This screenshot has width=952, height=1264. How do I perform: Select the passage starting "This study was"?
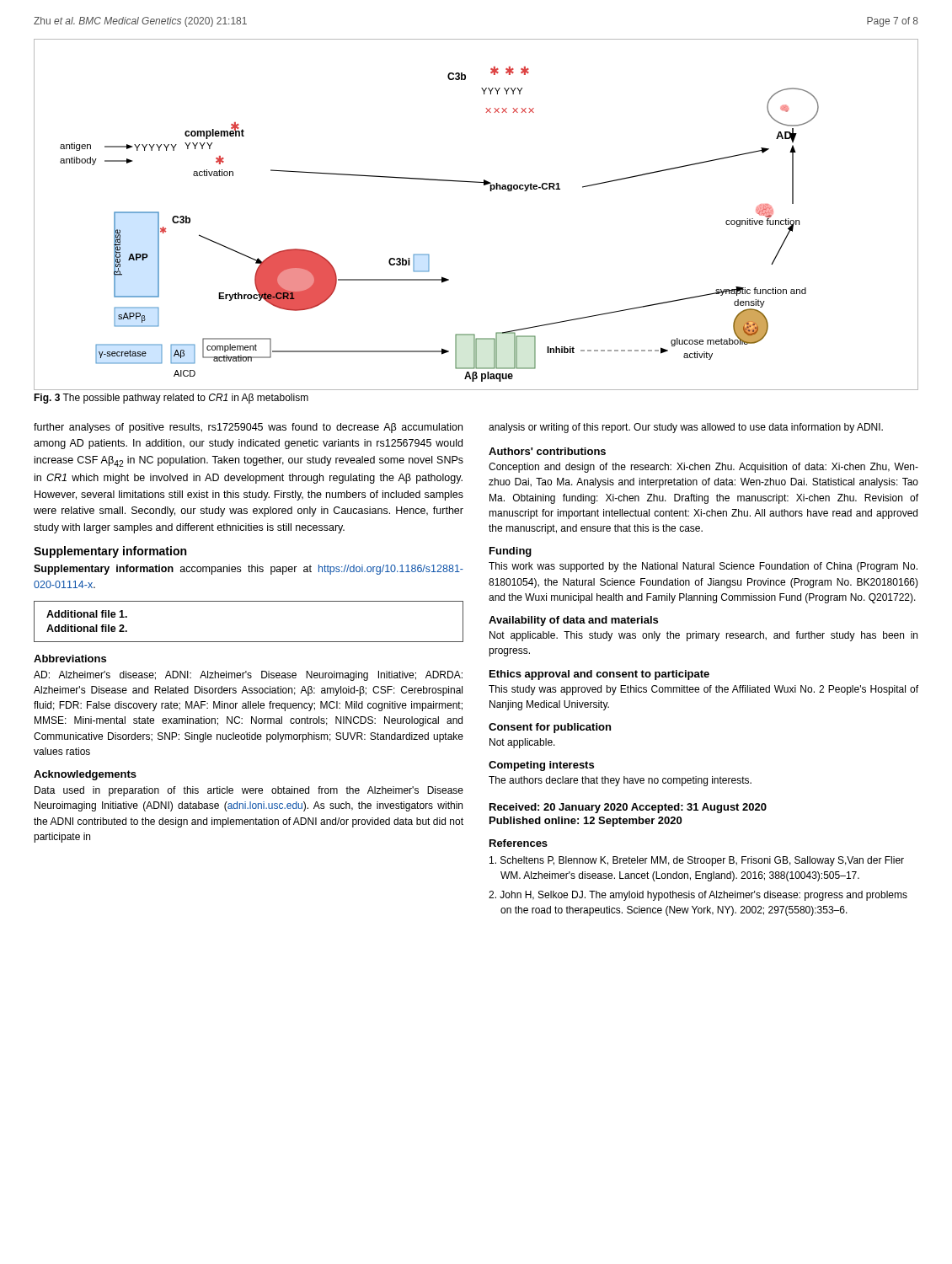pos(703,697)
